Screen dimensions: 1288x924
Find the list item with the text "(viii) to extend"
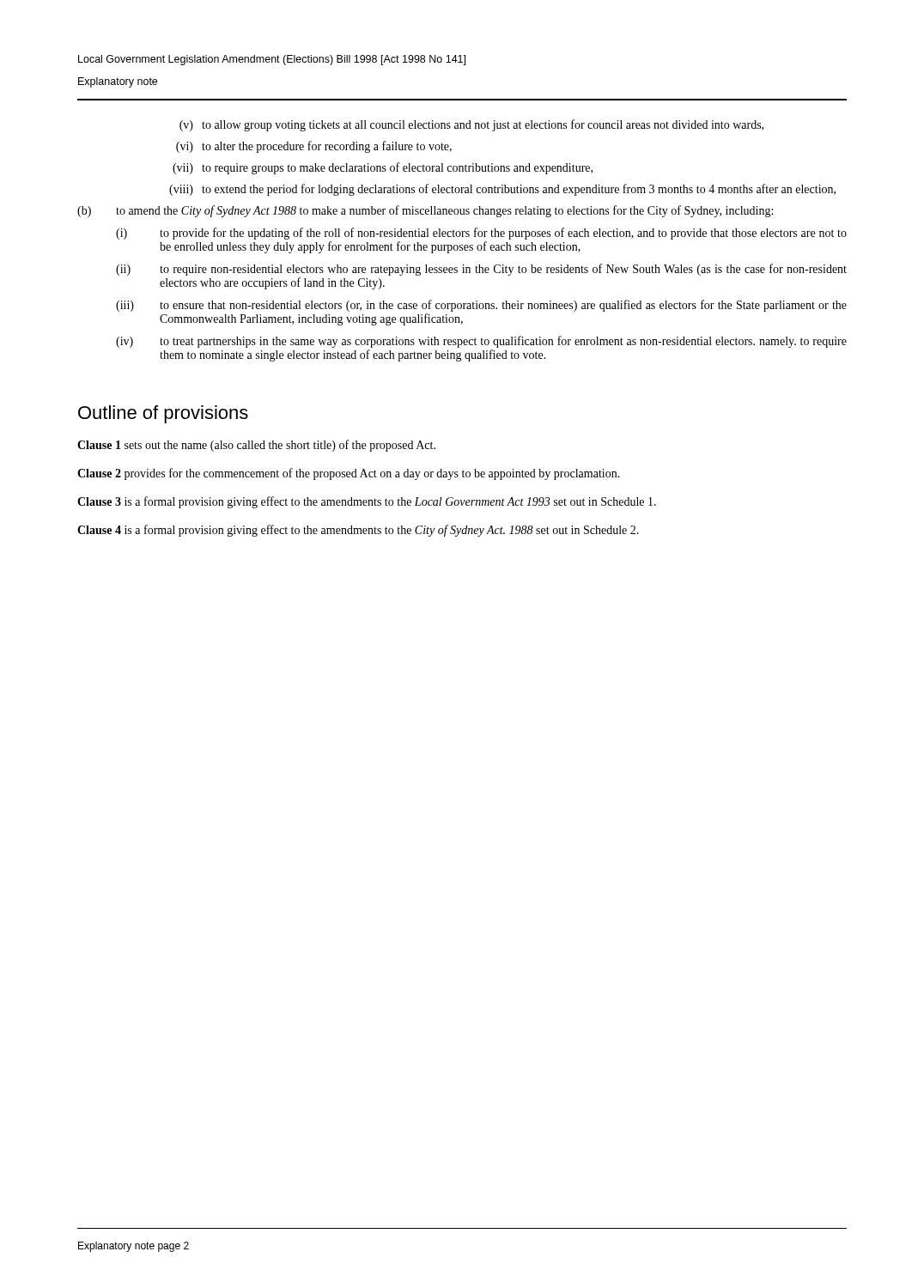(x=496, y=190)
